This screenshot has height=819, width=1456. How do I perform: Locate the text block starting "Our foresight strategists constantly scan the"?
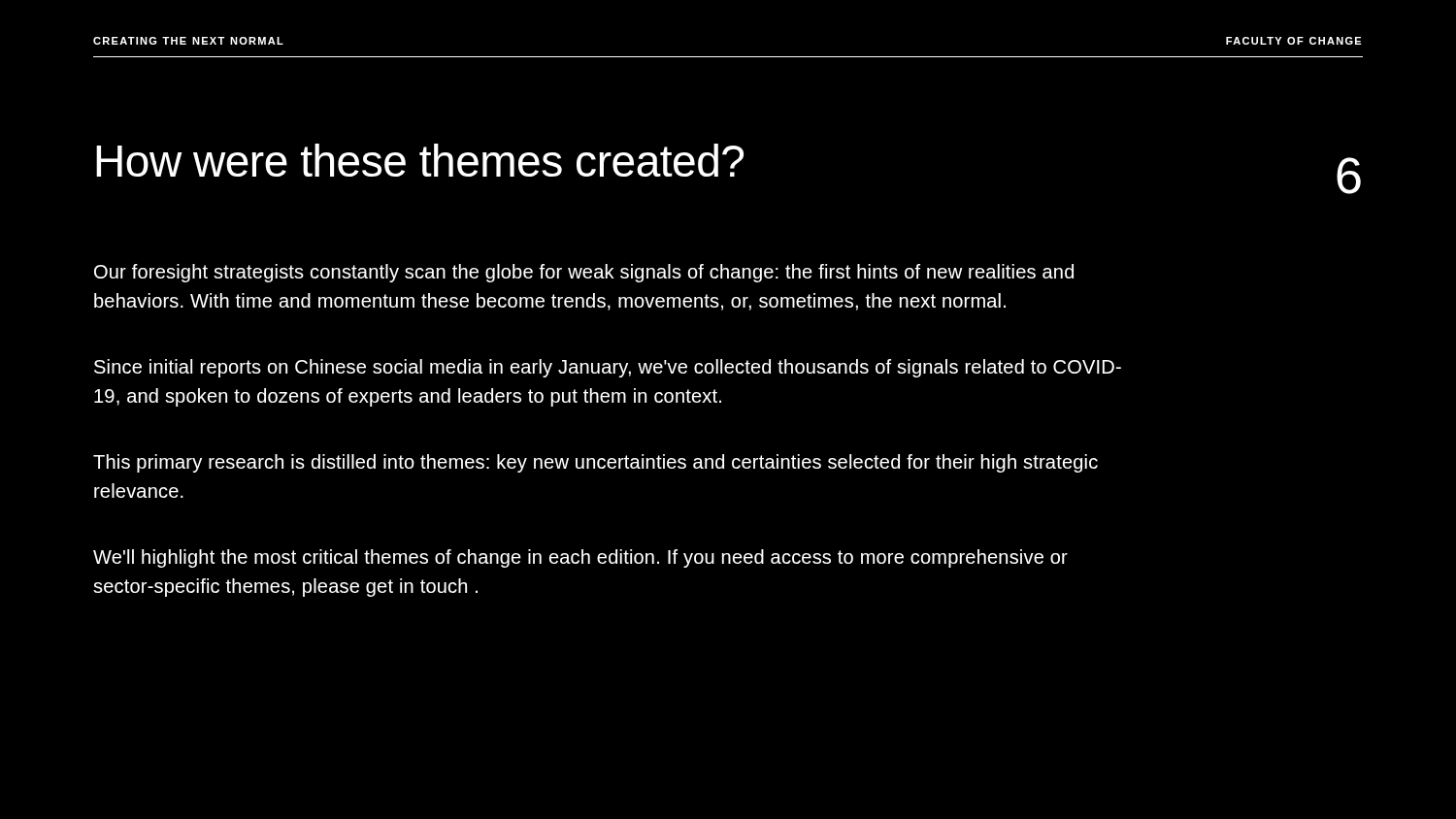click(584, 286)
